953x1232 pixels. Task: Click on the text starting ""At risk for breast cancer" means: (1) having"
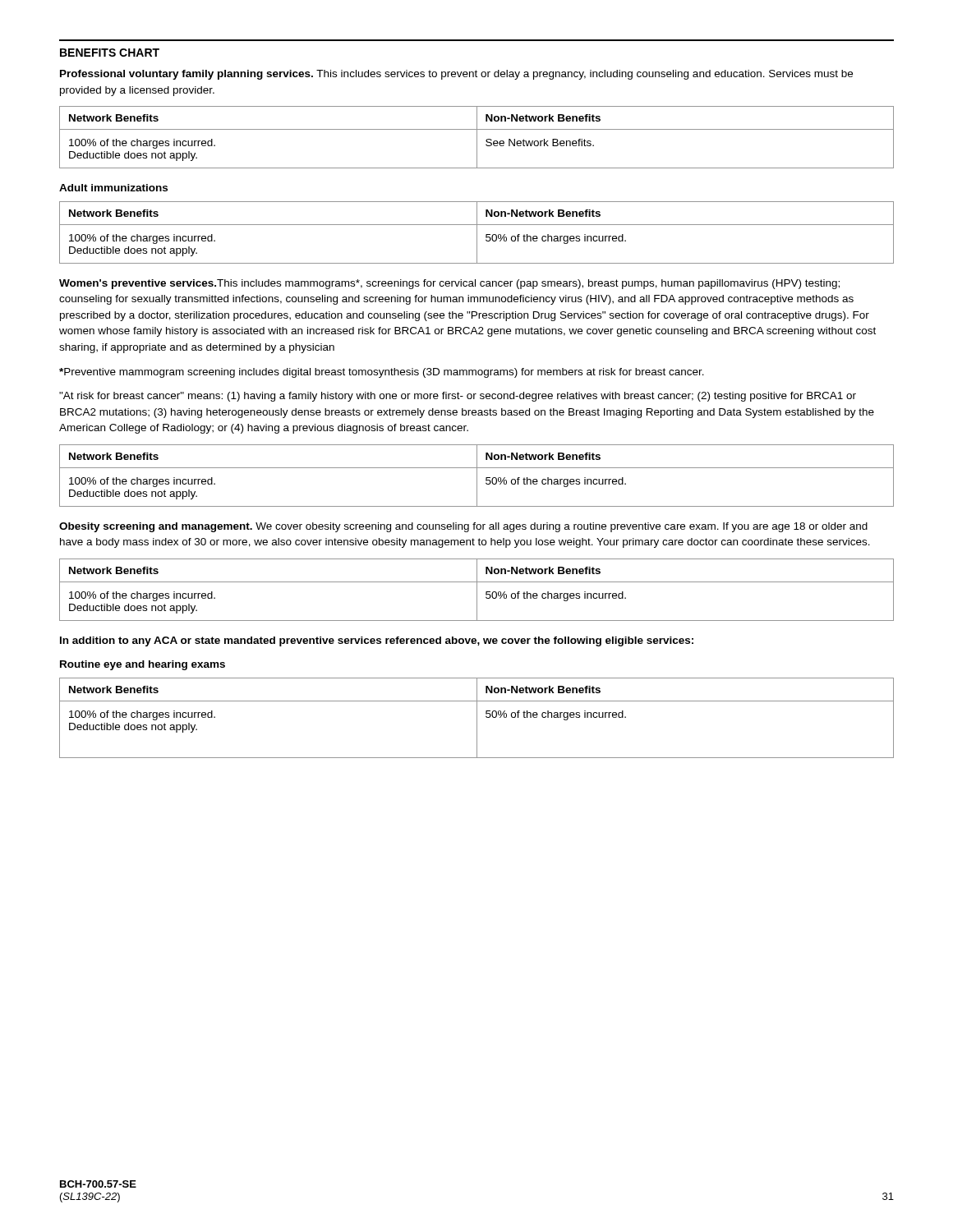(476, 412)
